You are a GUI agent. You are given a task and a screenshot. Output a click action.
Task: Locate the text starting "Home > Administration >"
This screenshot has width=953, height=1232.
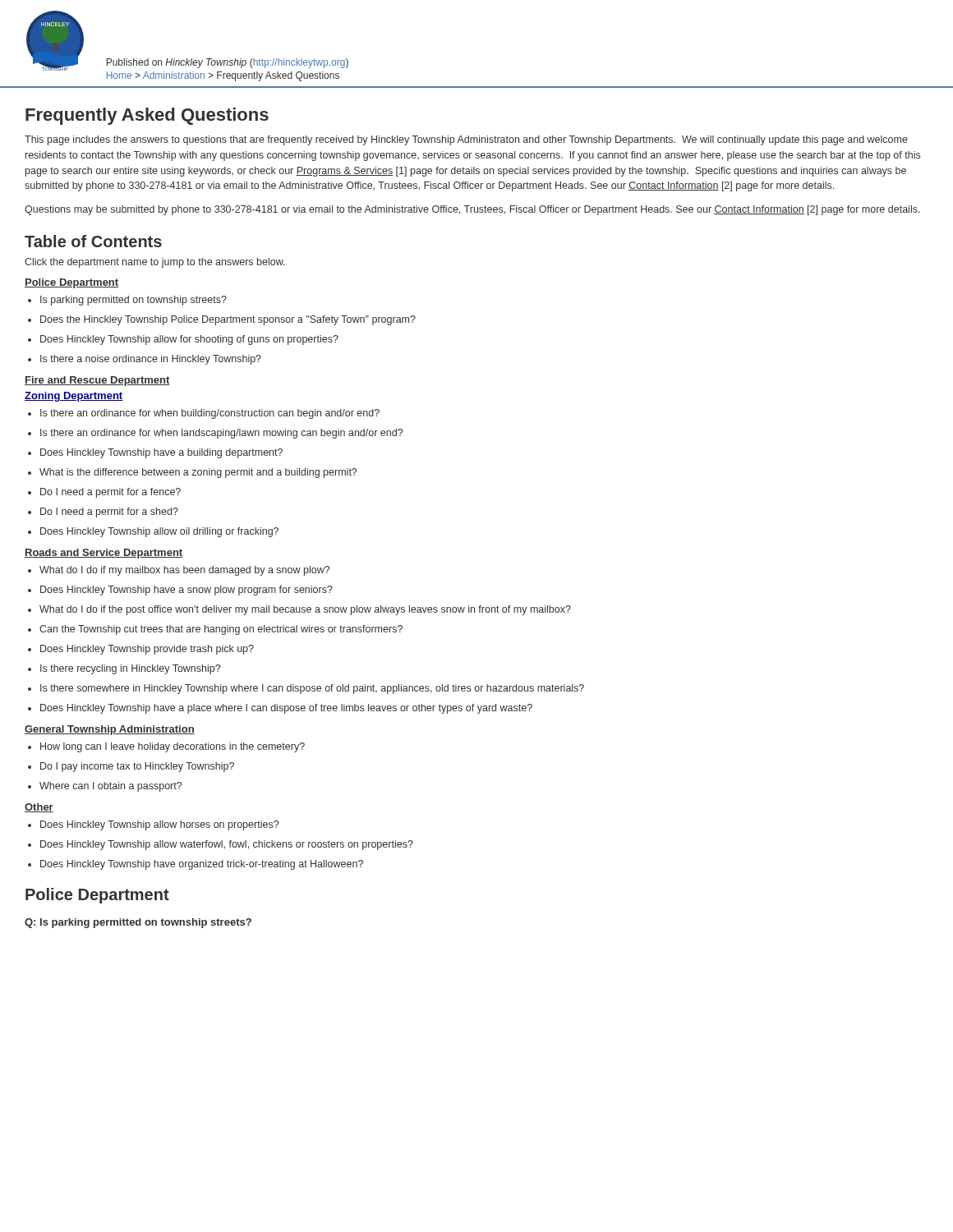(x=223, y=76)
